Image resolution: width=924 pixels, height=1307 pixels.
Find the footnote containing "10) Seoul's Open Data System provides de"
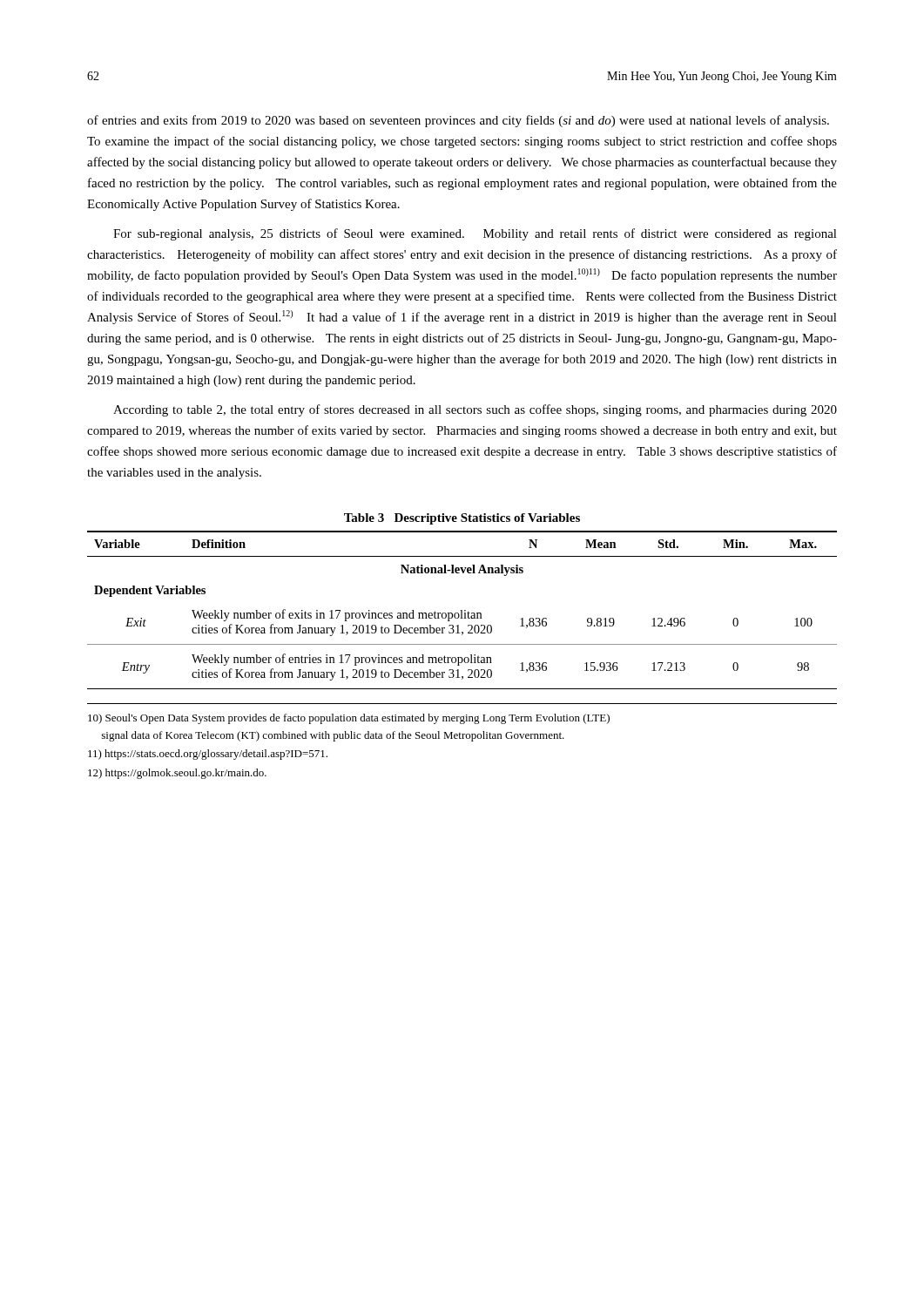pyautogui.click(x=349, y=726)
